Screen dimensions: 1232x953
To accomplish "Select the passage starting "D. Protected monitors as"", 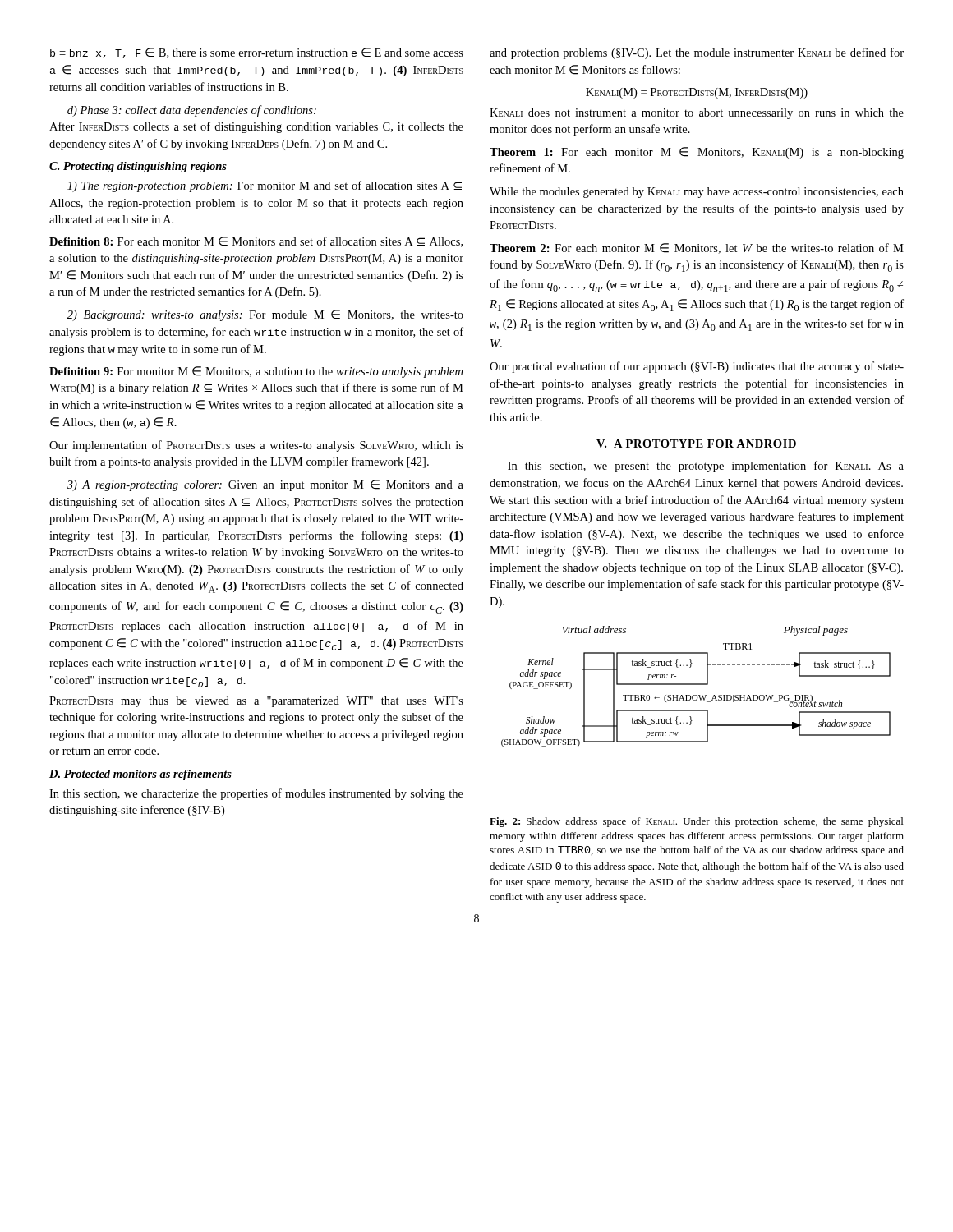I will point(140,775).
